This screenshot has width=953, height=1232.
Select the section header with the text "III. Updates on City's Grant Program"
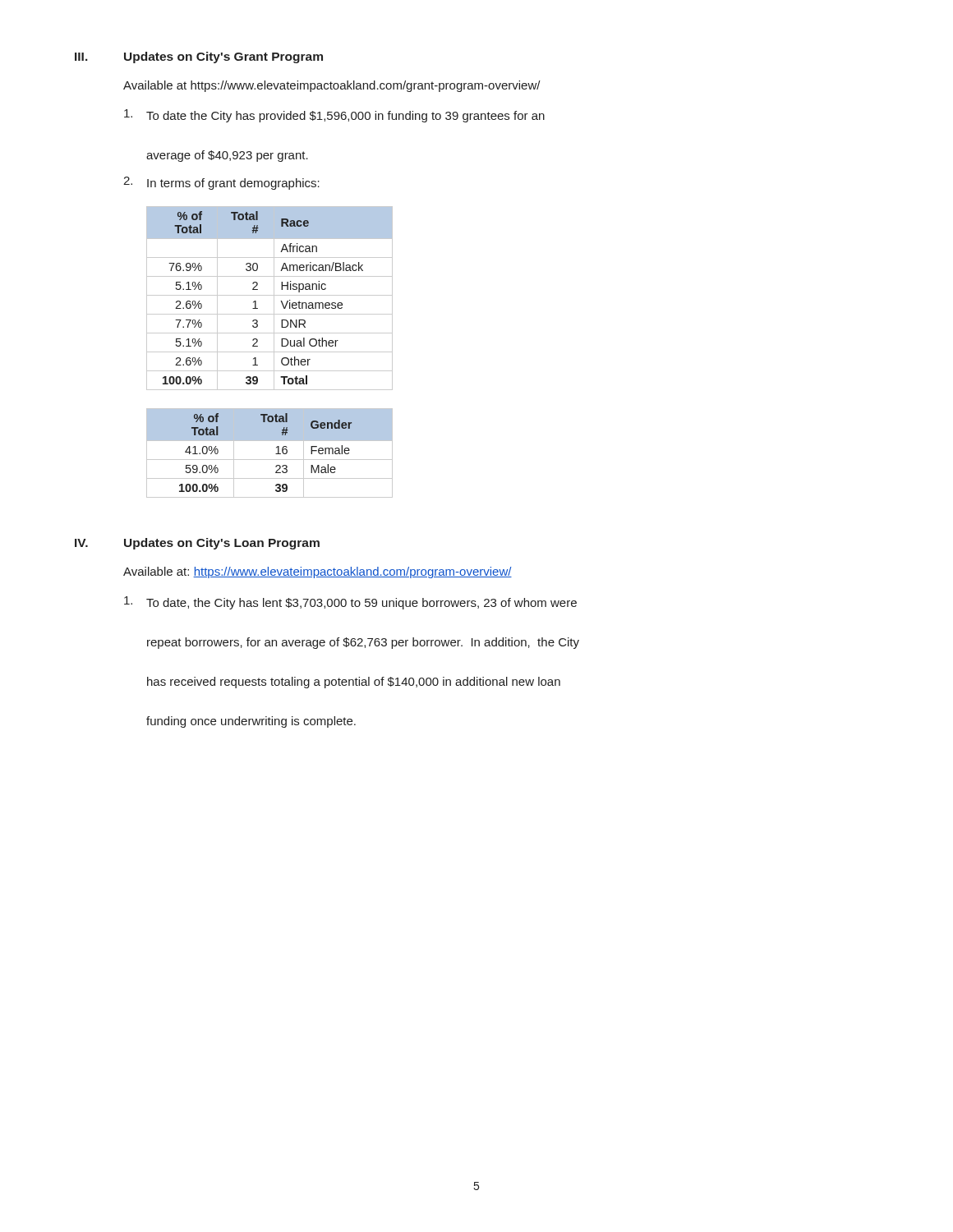click(x=199, y=57)
